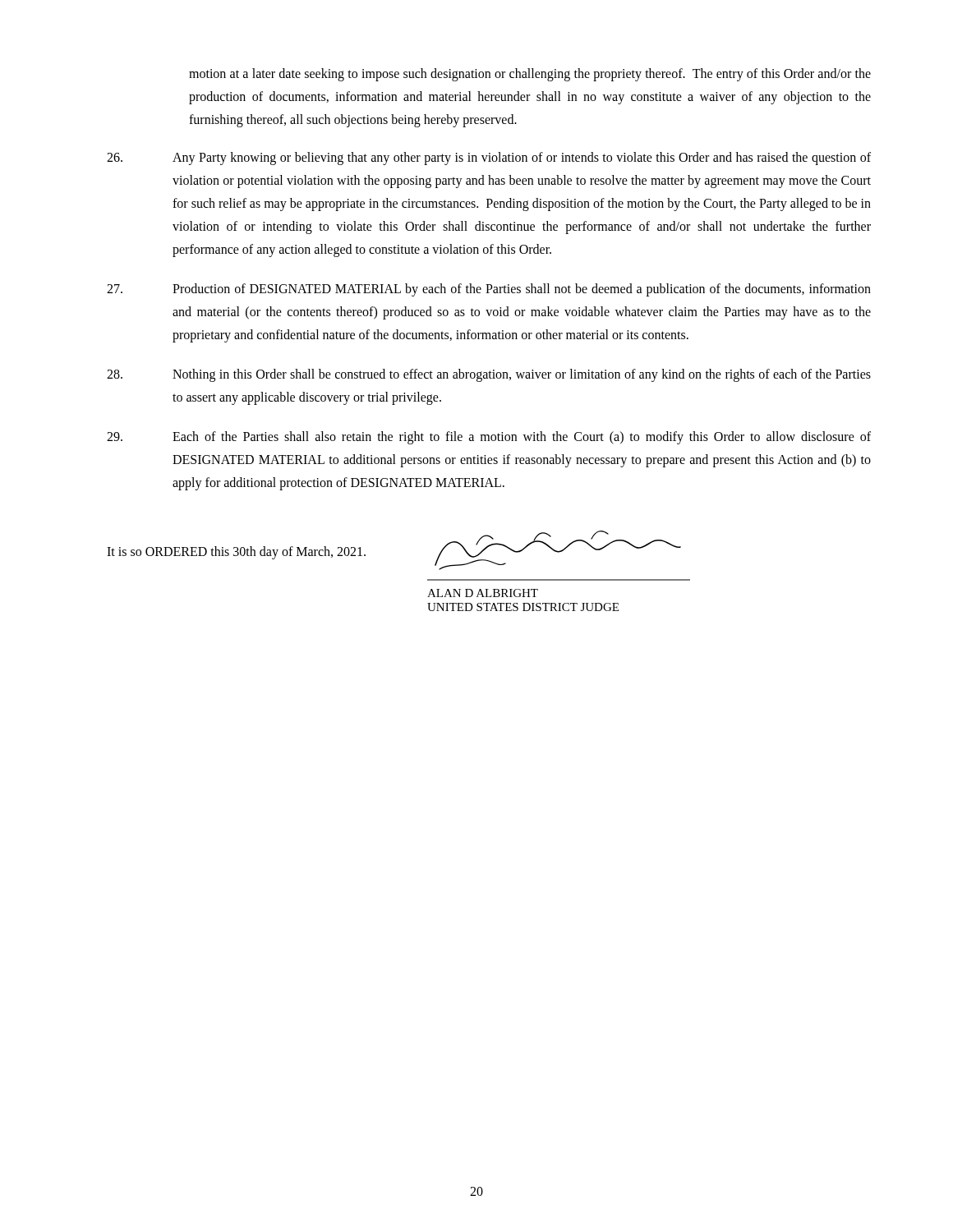Find the illustration
Viewport: 953px width, 1232px height.
(x=559, y=554)
